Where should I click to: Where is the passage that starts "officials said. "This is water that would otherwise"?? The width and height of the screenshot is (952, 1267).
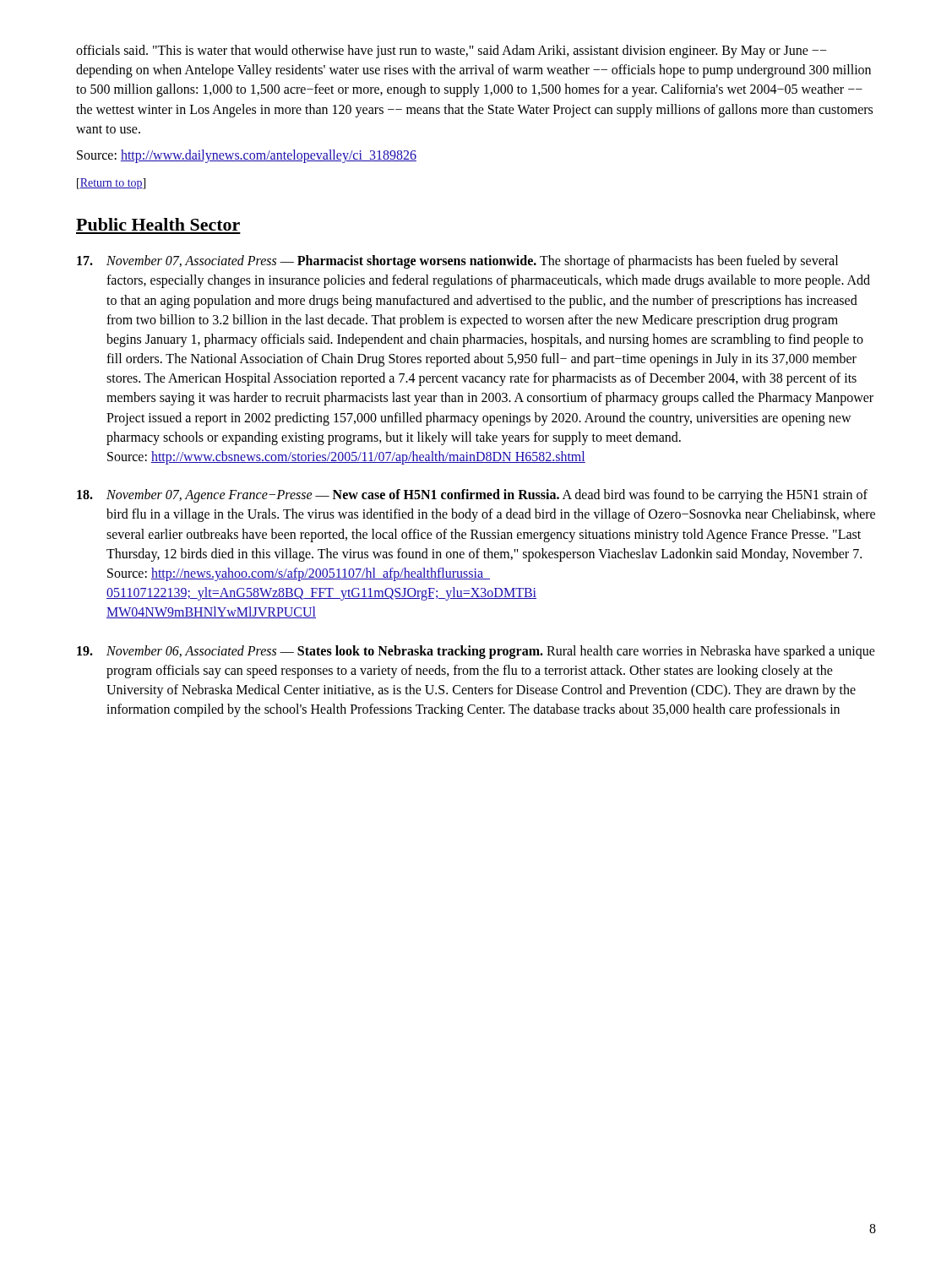[475, 89]
